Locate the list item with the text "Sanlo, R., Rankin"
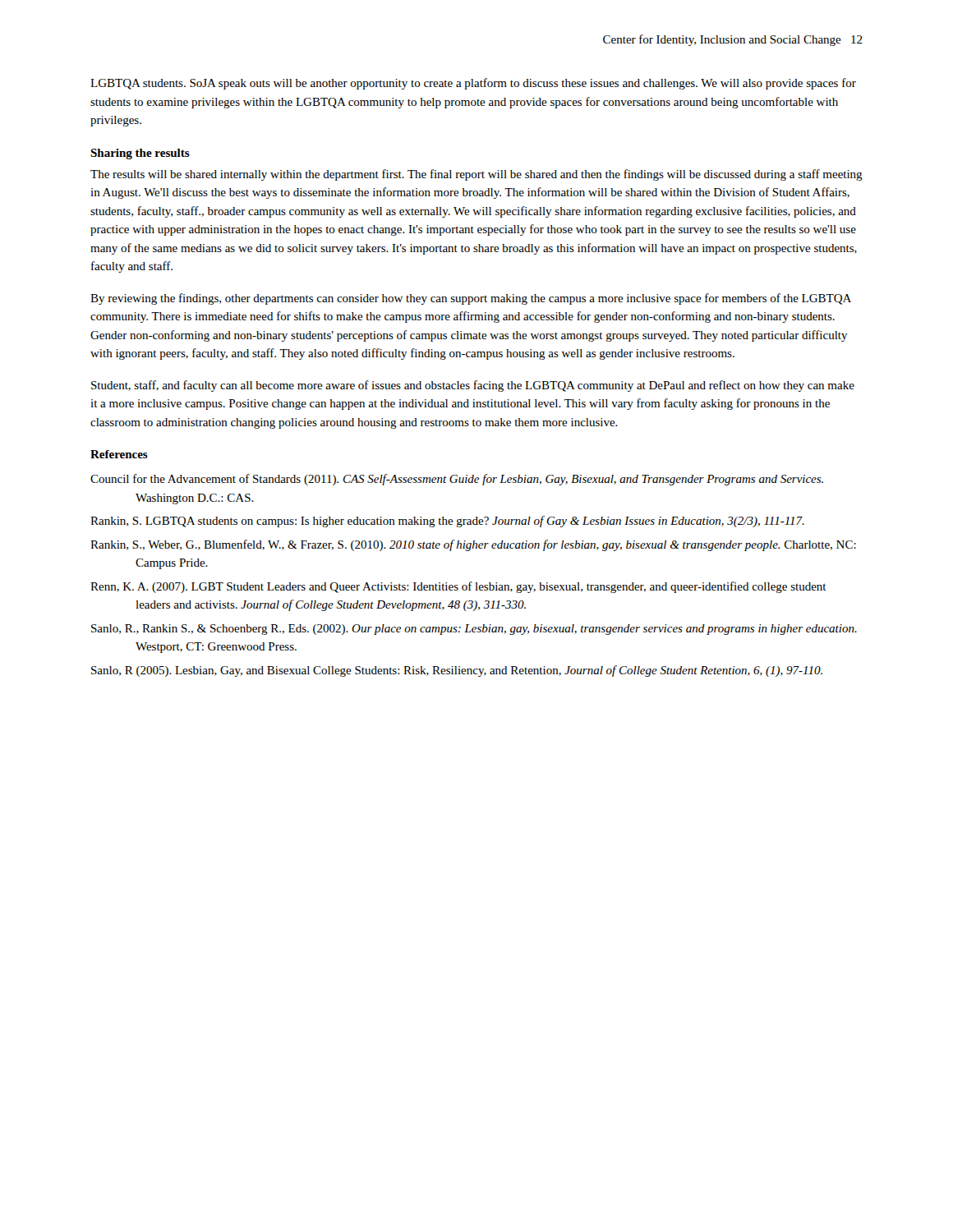Screen dimensions: 1232x953 (474, 637)
